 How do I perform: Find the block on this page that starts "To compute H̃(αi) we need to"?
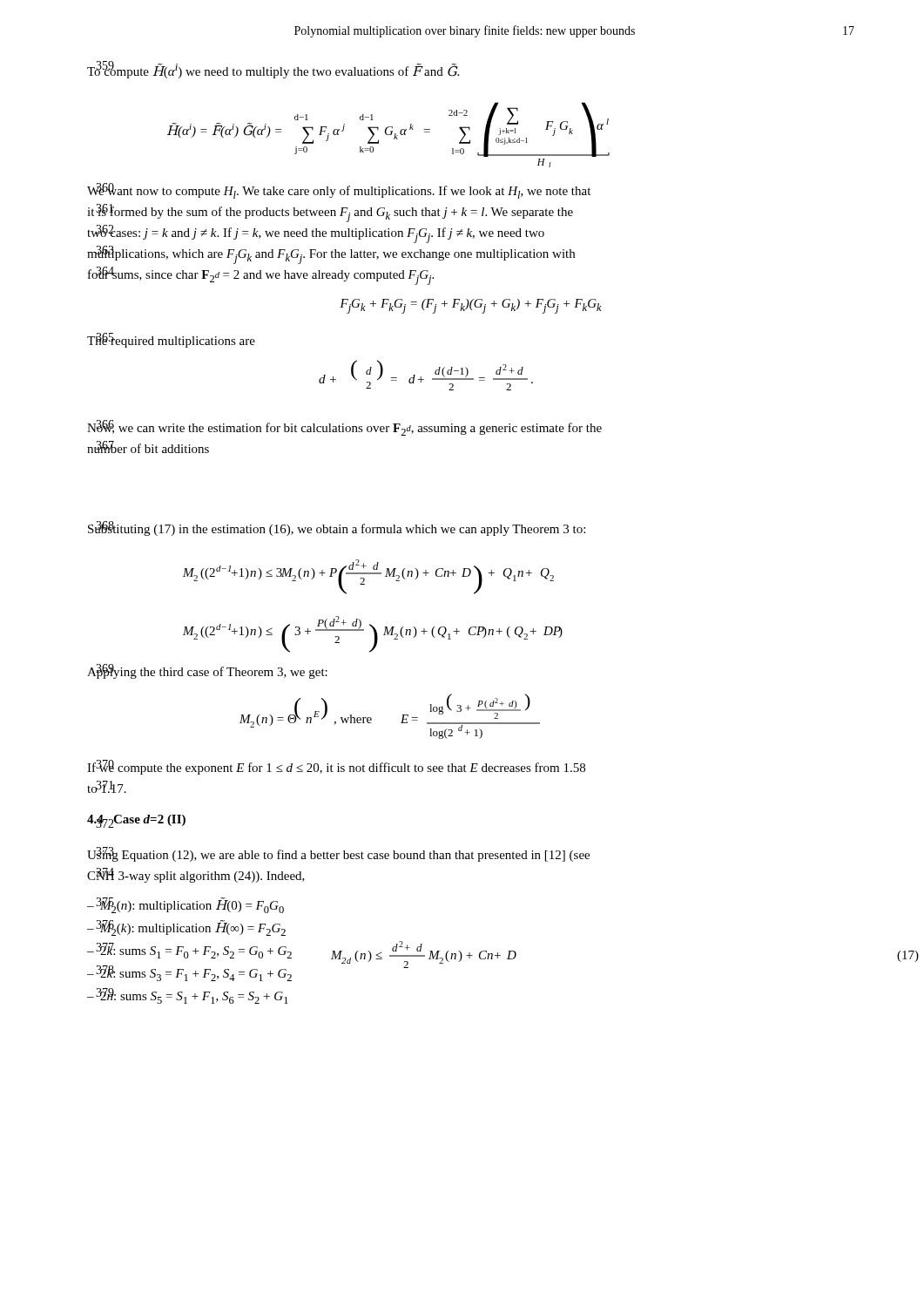274,70
